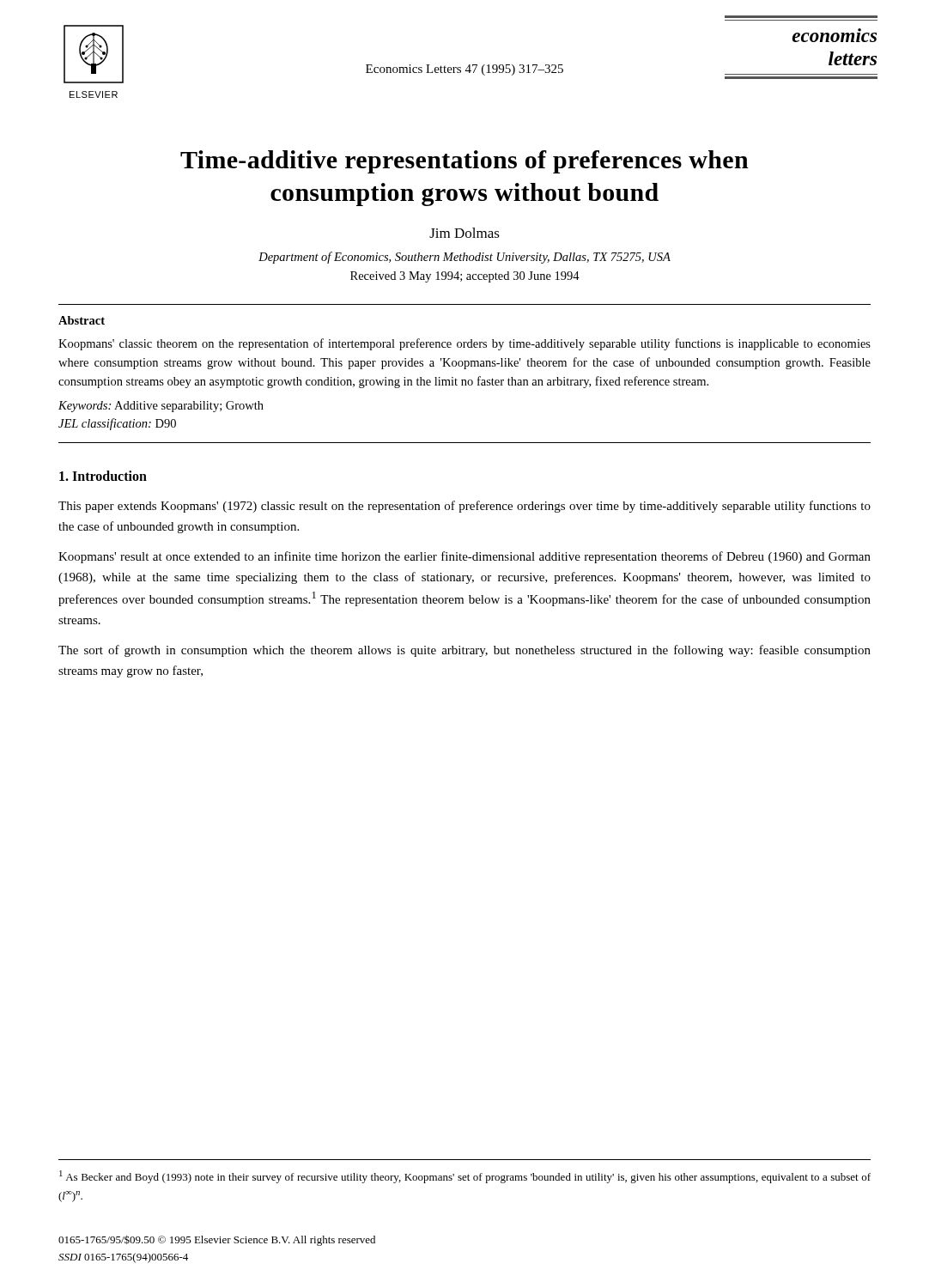Find the region starting "Received 3 May 1994; accepted 30 June 1994"
Screen dimensions: 1288x929
pos(464,276)
